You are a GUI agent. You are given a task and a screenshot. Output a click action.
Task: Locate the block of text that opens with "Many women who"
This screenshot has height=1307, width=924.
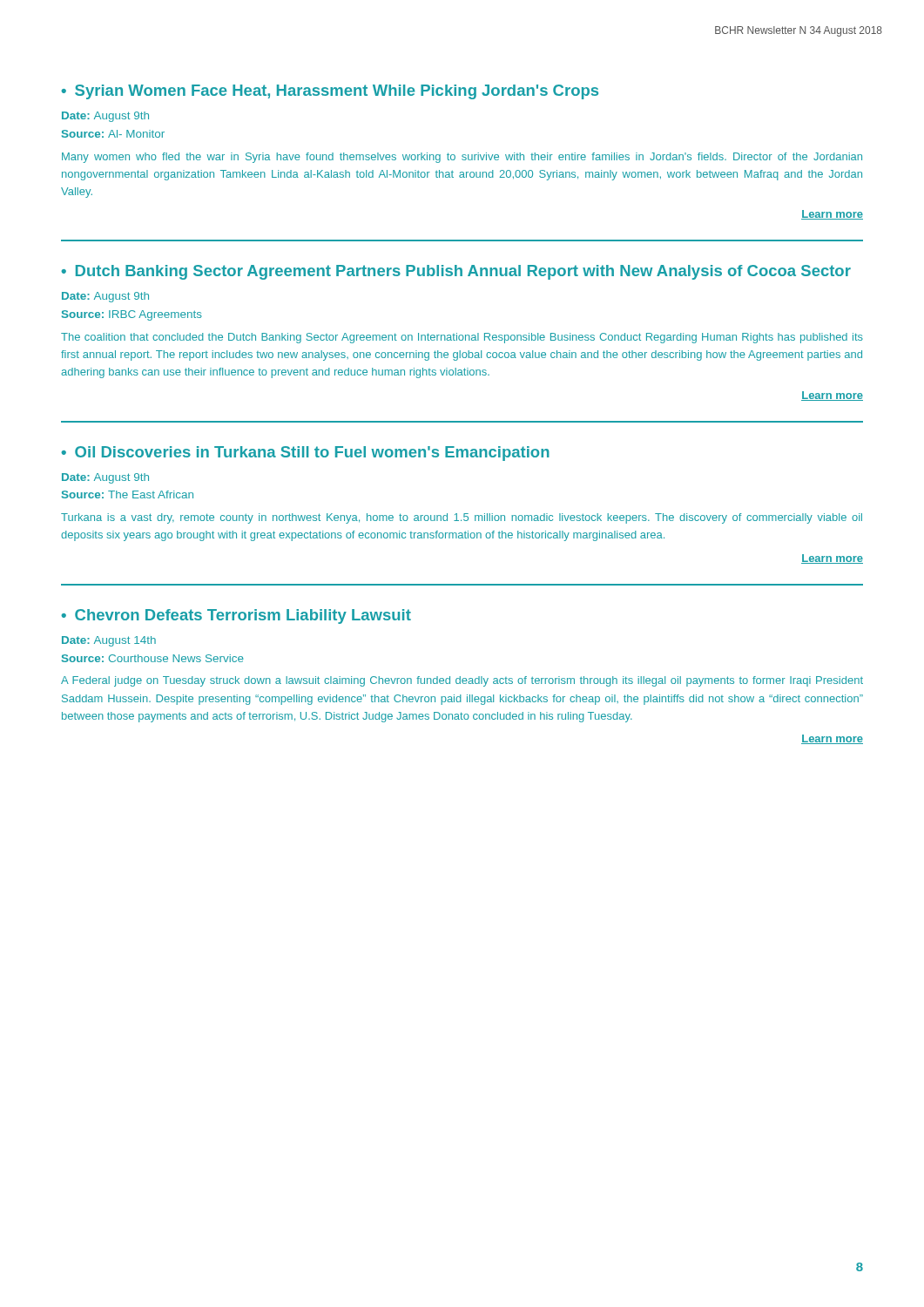tap(462, 174)
